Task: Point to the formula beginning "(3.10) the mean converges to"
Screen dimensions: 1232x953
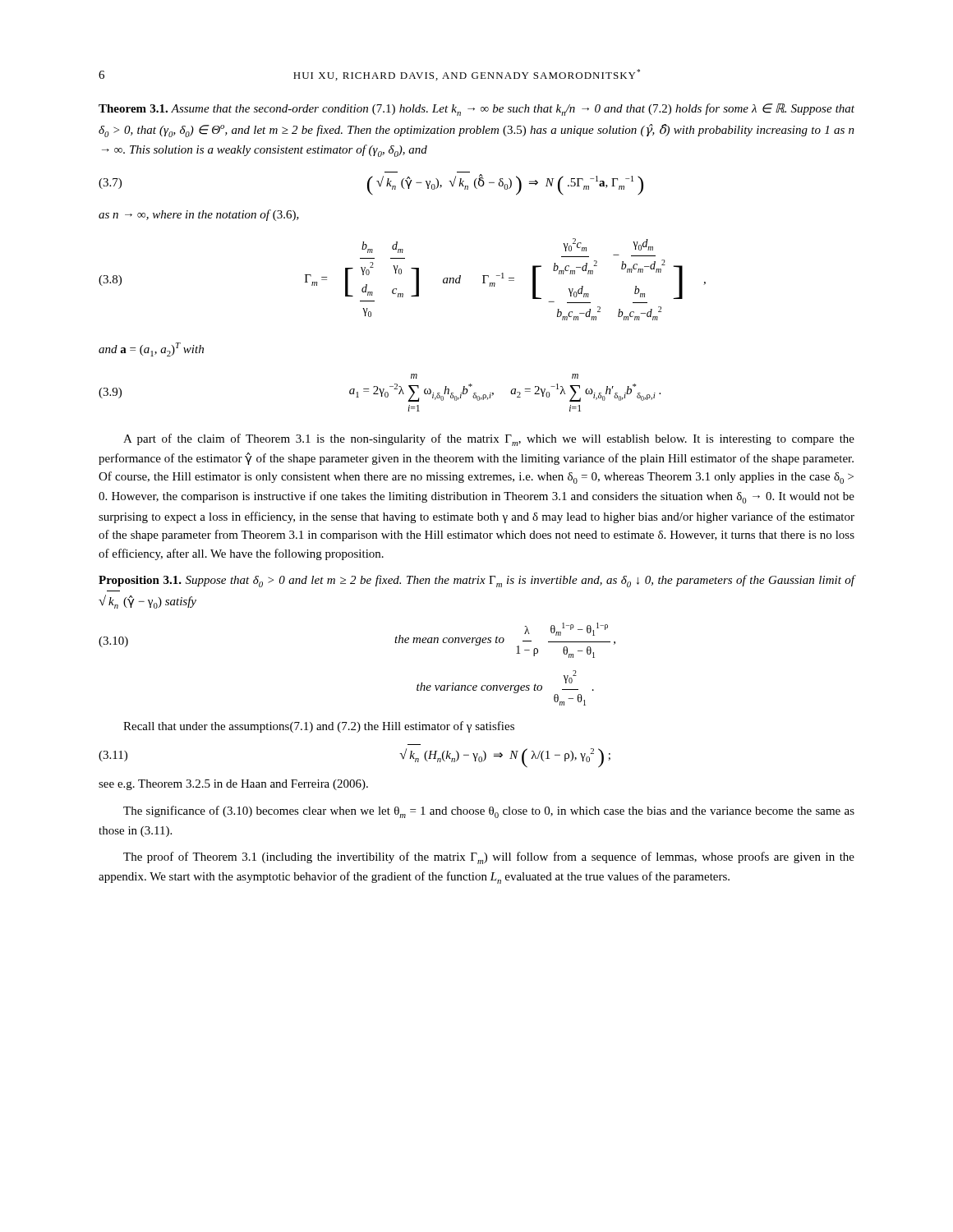Action: (x=476, y=665)
